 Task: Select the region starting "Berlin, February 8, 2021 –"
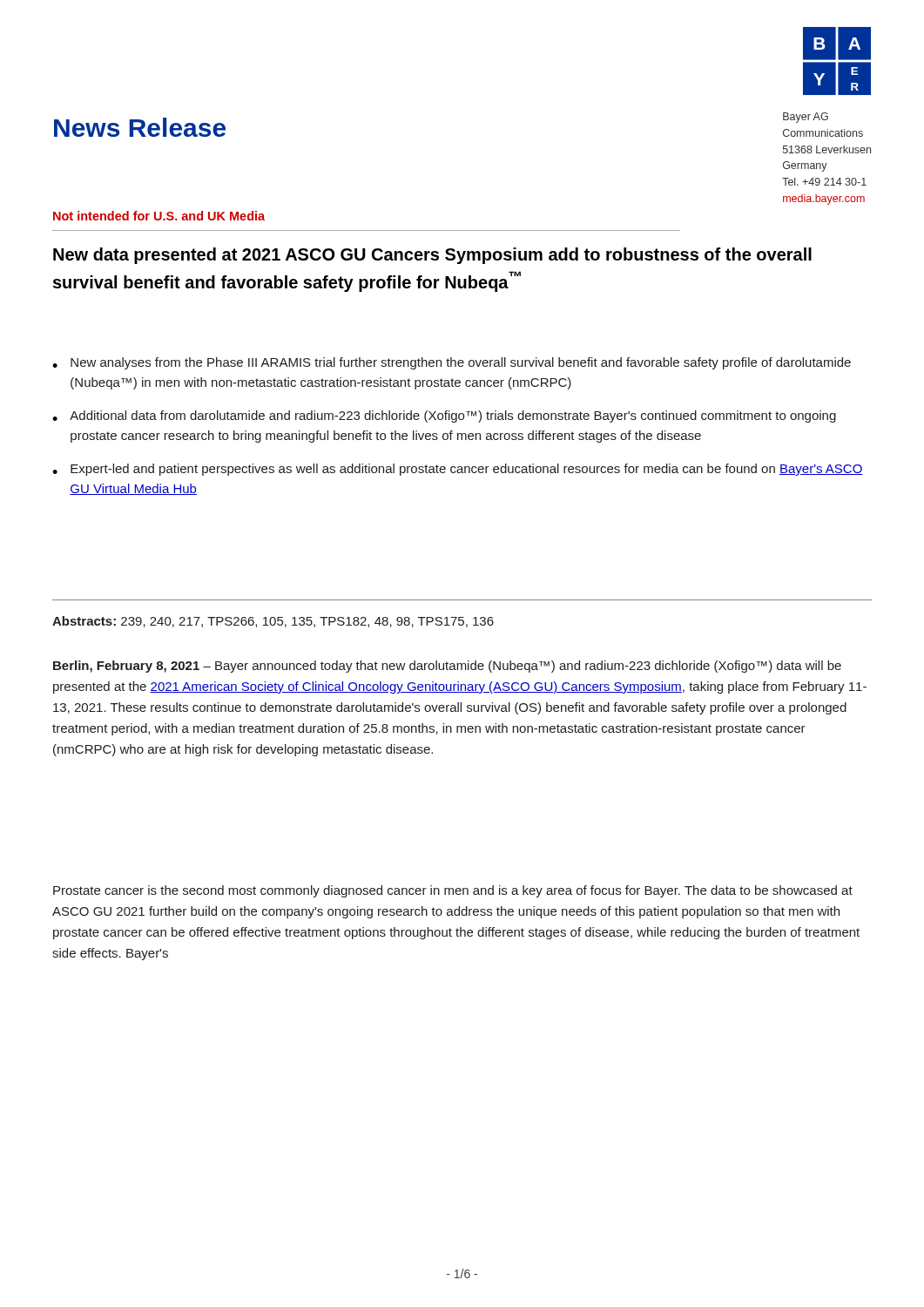tap(460, 707)
